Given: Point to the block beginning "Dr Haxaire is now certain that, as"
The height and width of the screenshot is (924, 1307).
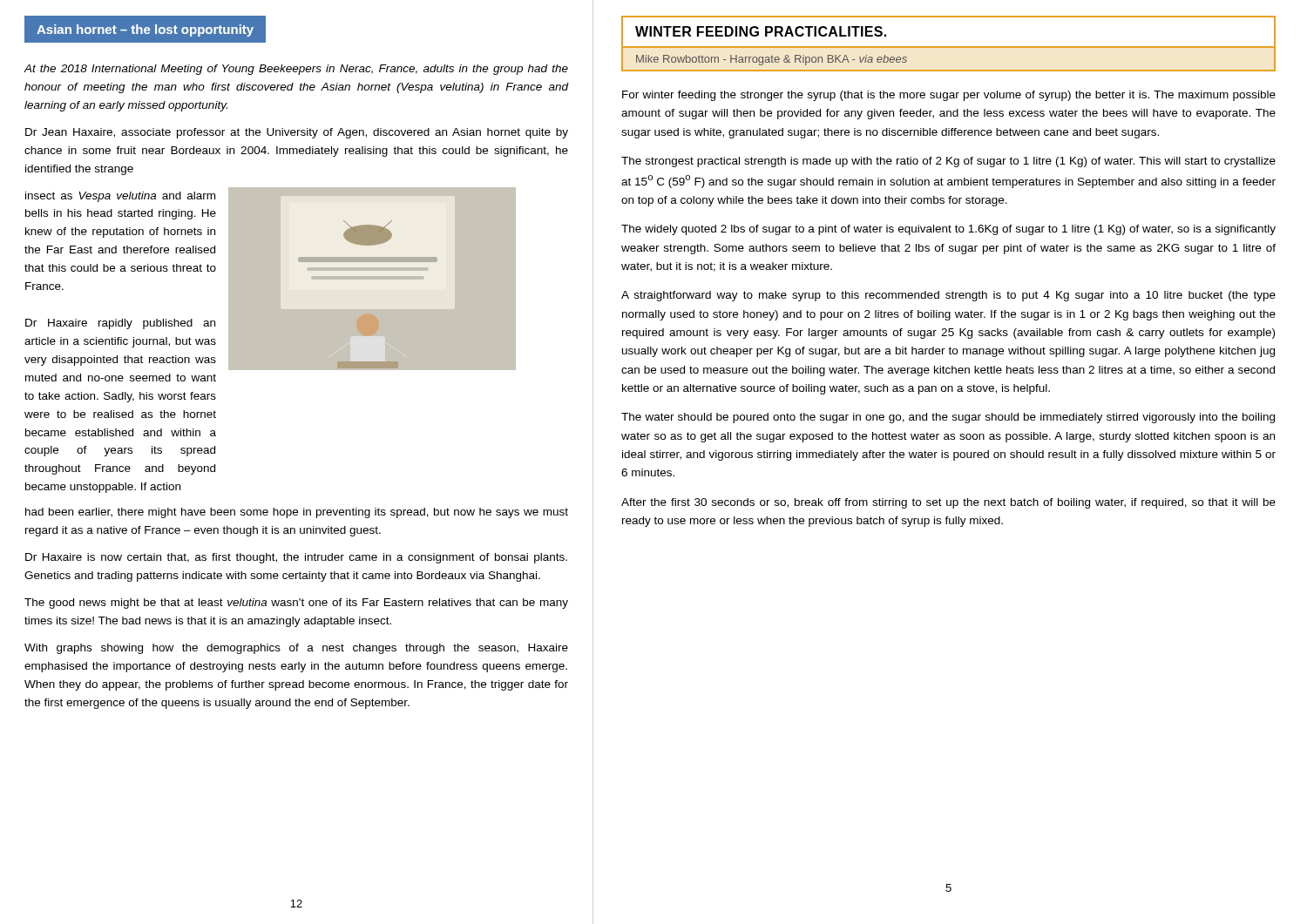Looking at the screenshot, I should (296, 566).
